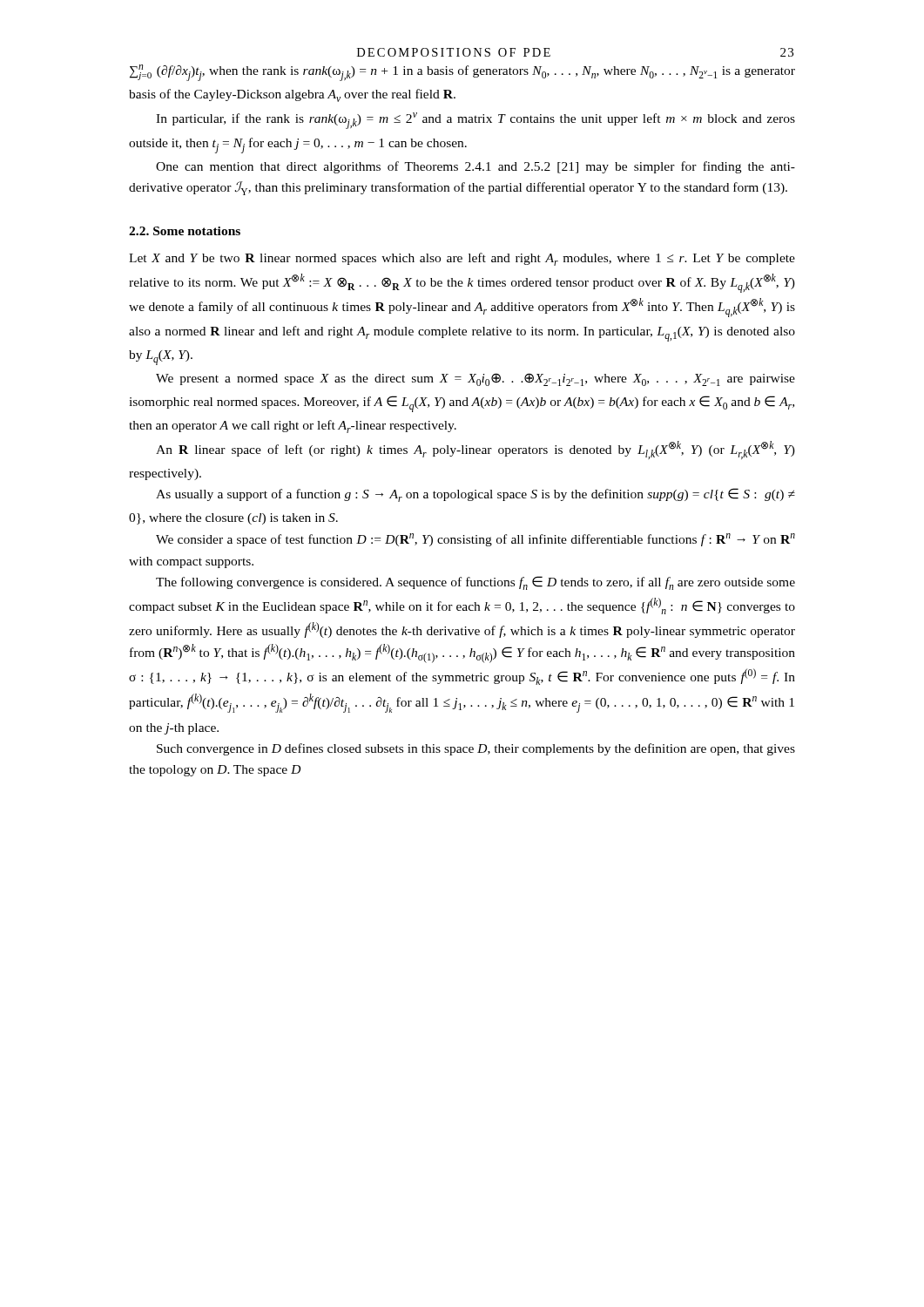This screenshot has height=1307, width=924.
Task: Select the text block with the text "We consider a space of test function"
Action: click(x=462, y=550)
